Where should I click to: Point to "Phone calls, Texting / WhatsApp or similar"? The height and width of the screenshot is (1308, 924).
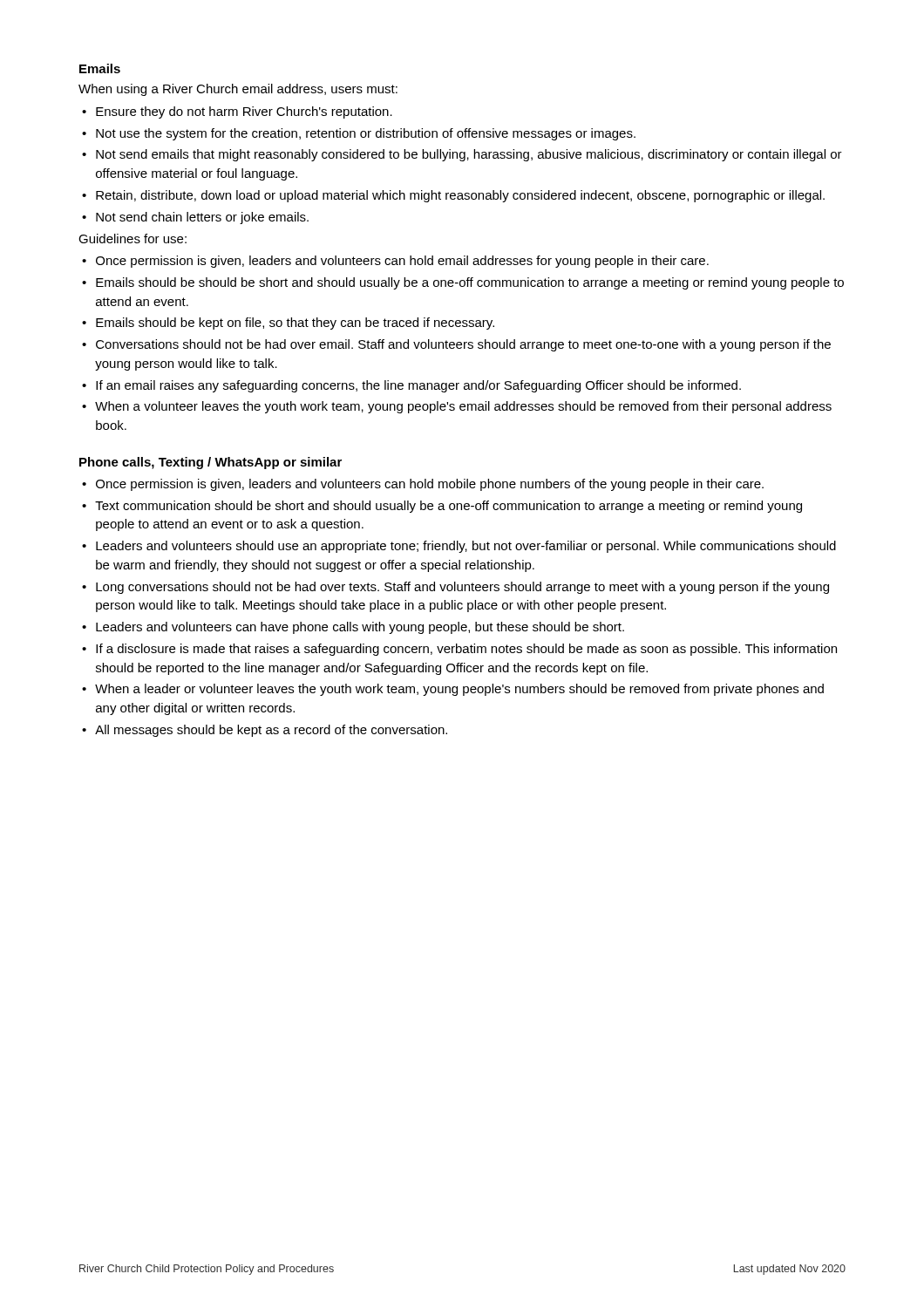tap(210, 462)
